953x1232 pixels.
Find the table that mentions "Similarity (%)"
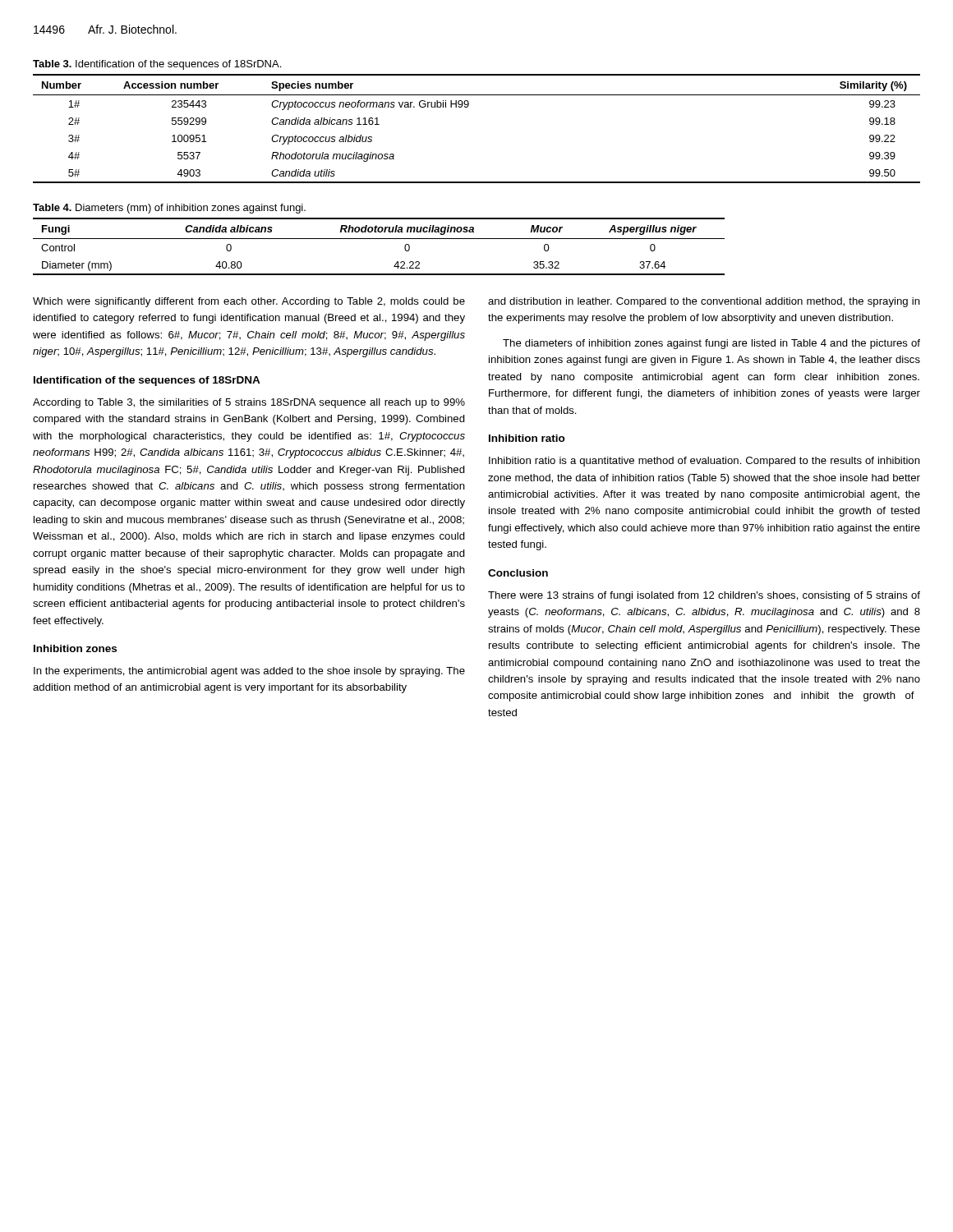point(476,129)
